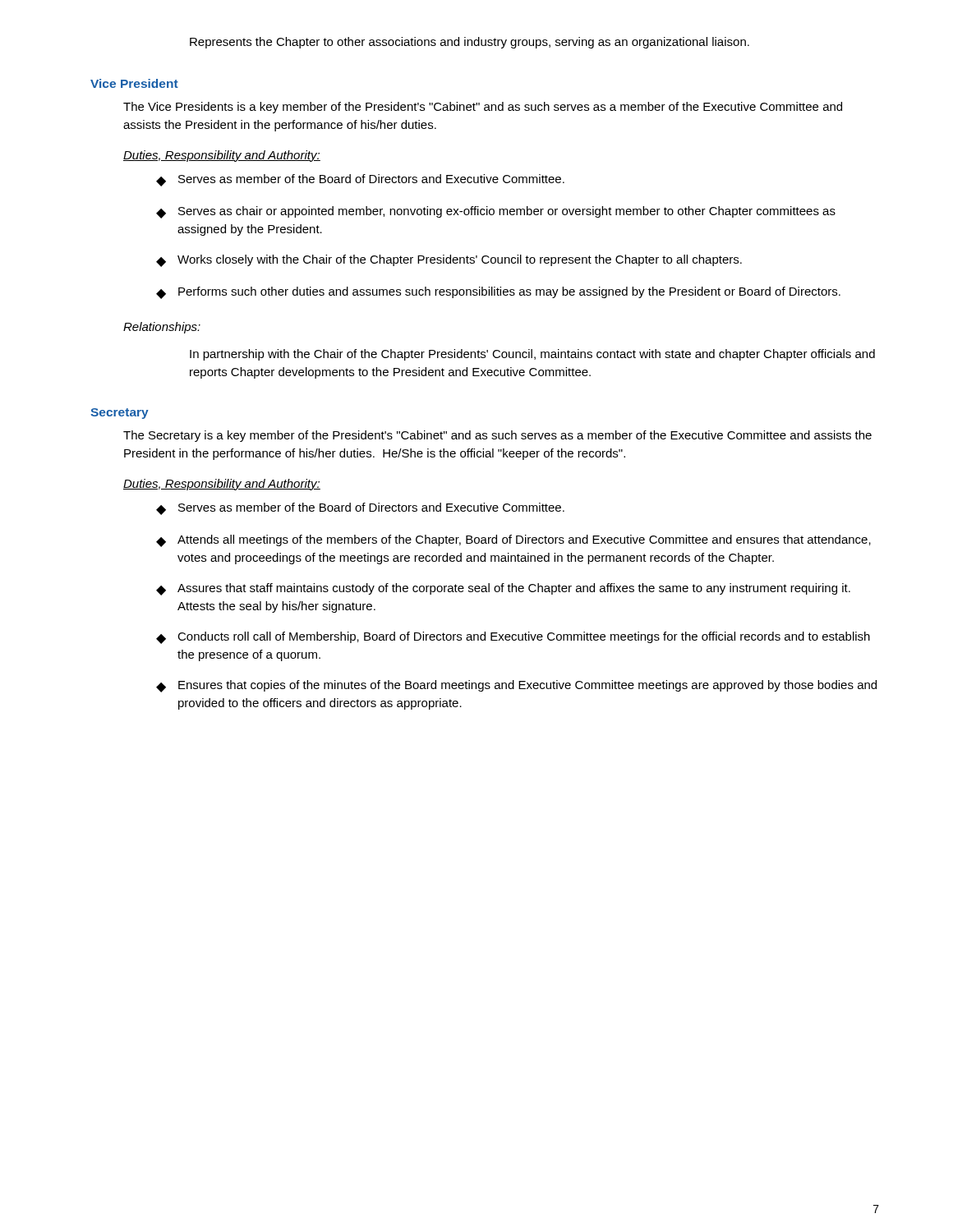Point to the block starting "◆ Works closely"
This screenshot has width=953, height=1232.
[x=518, y=260]
